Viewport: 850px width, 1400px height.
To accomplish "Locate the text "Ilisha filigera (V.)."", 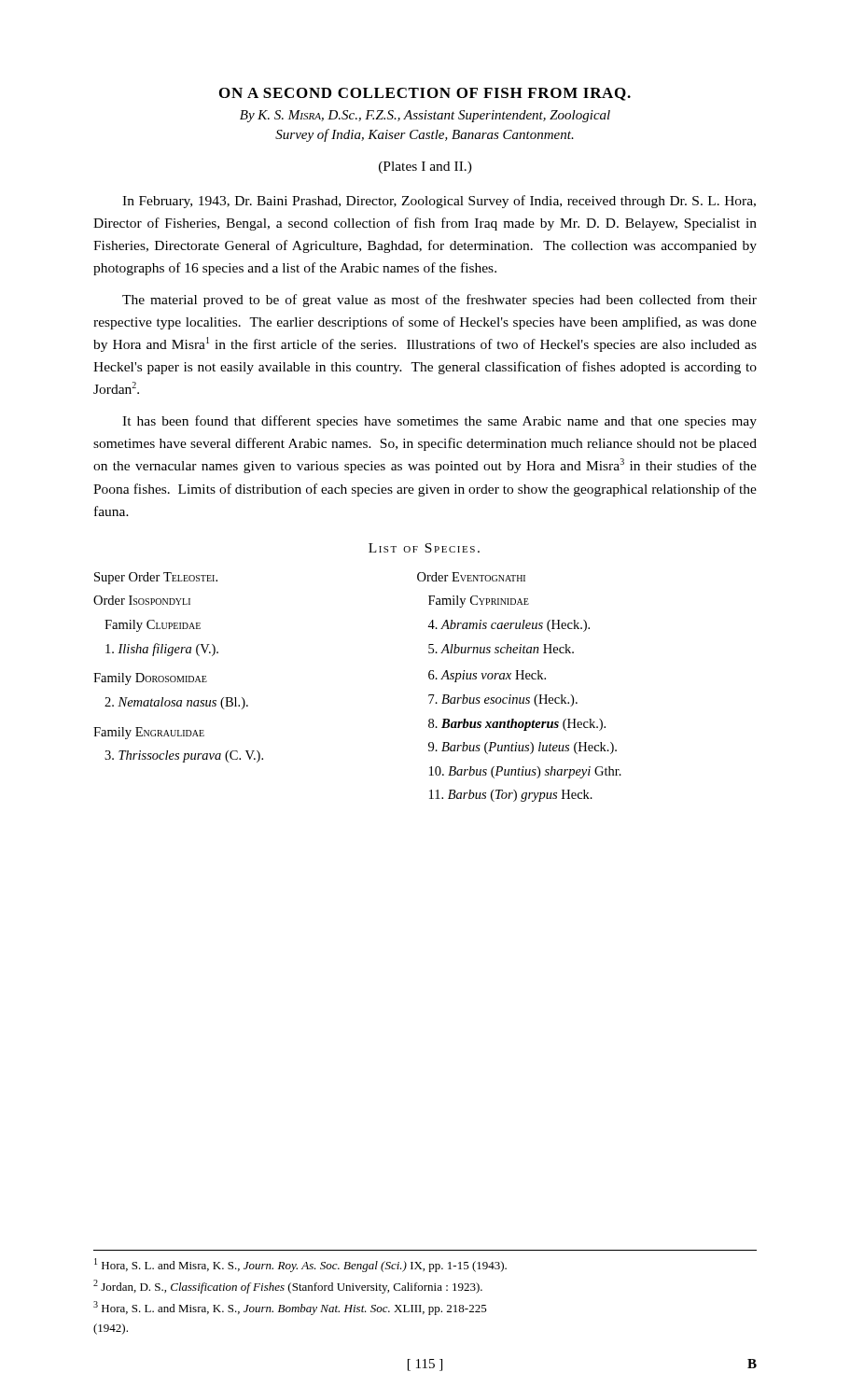I will tap(162, 648).
